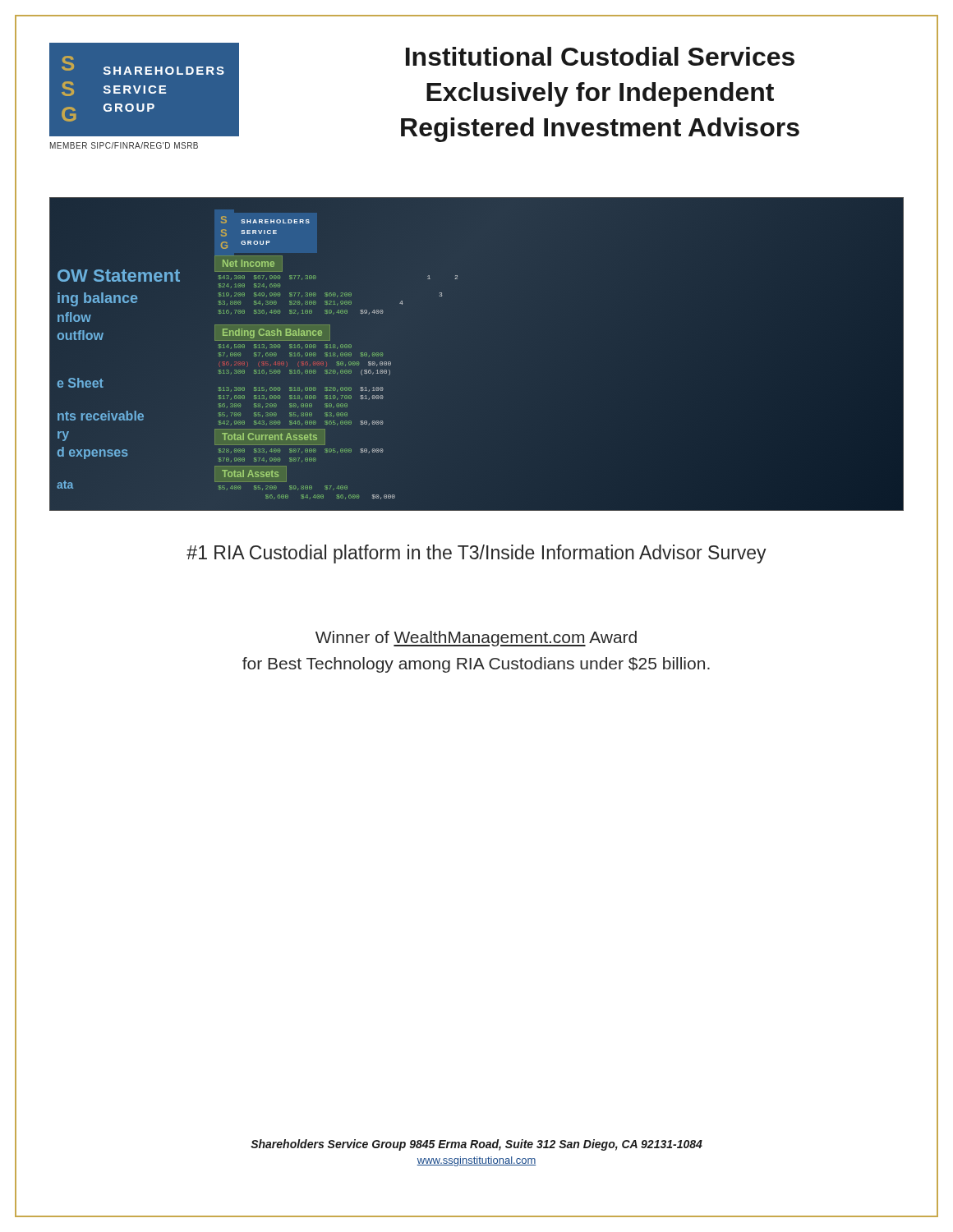Image resolution: width=953 pixels, height=1232 pixels.
Task: Click the passage that begins "Shareholders Service Group 9845"
Action: click(476, 1152)
